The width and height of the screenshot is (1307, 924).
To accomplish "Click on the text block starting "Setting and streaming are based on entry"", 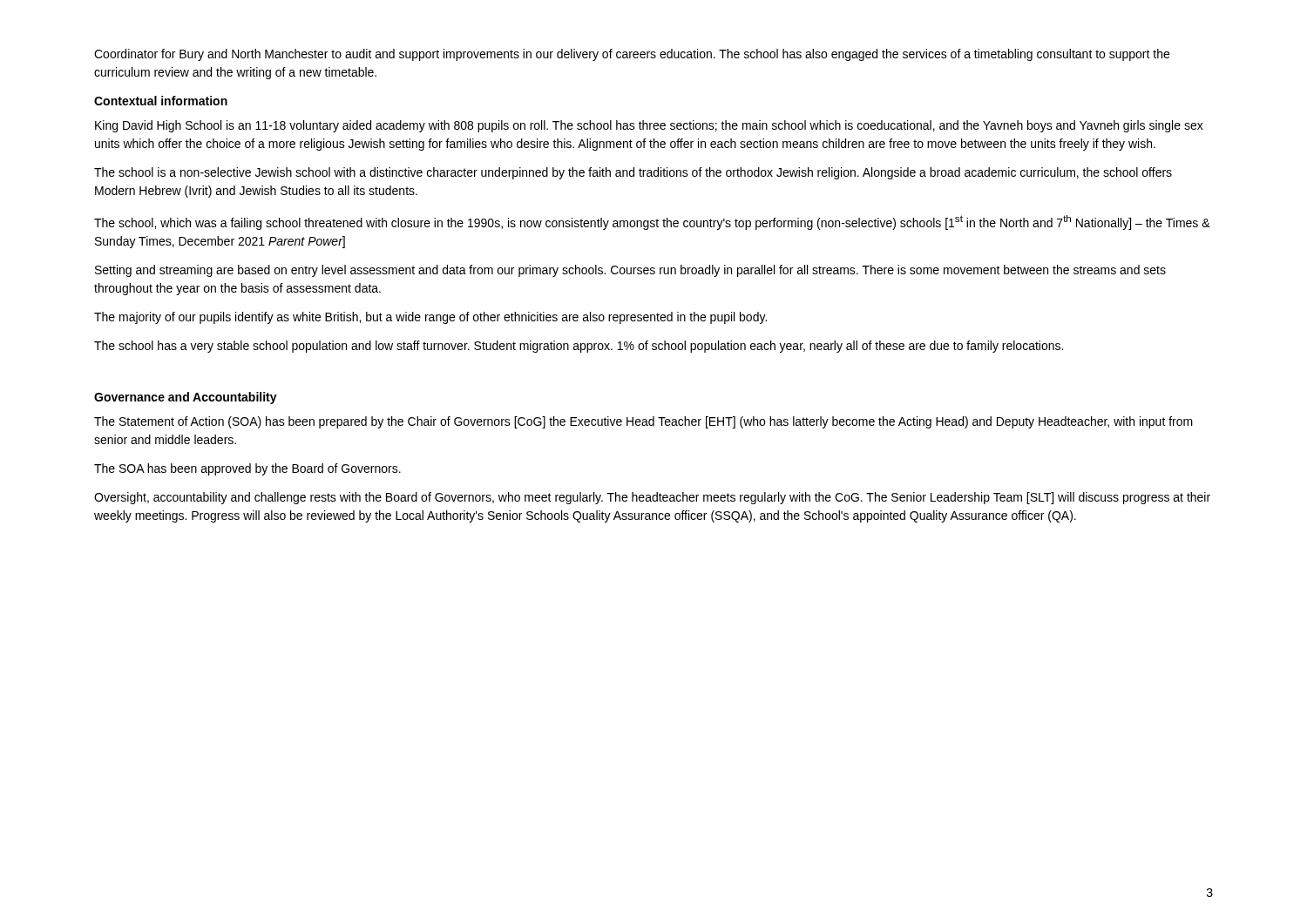I will pos(630,279).
